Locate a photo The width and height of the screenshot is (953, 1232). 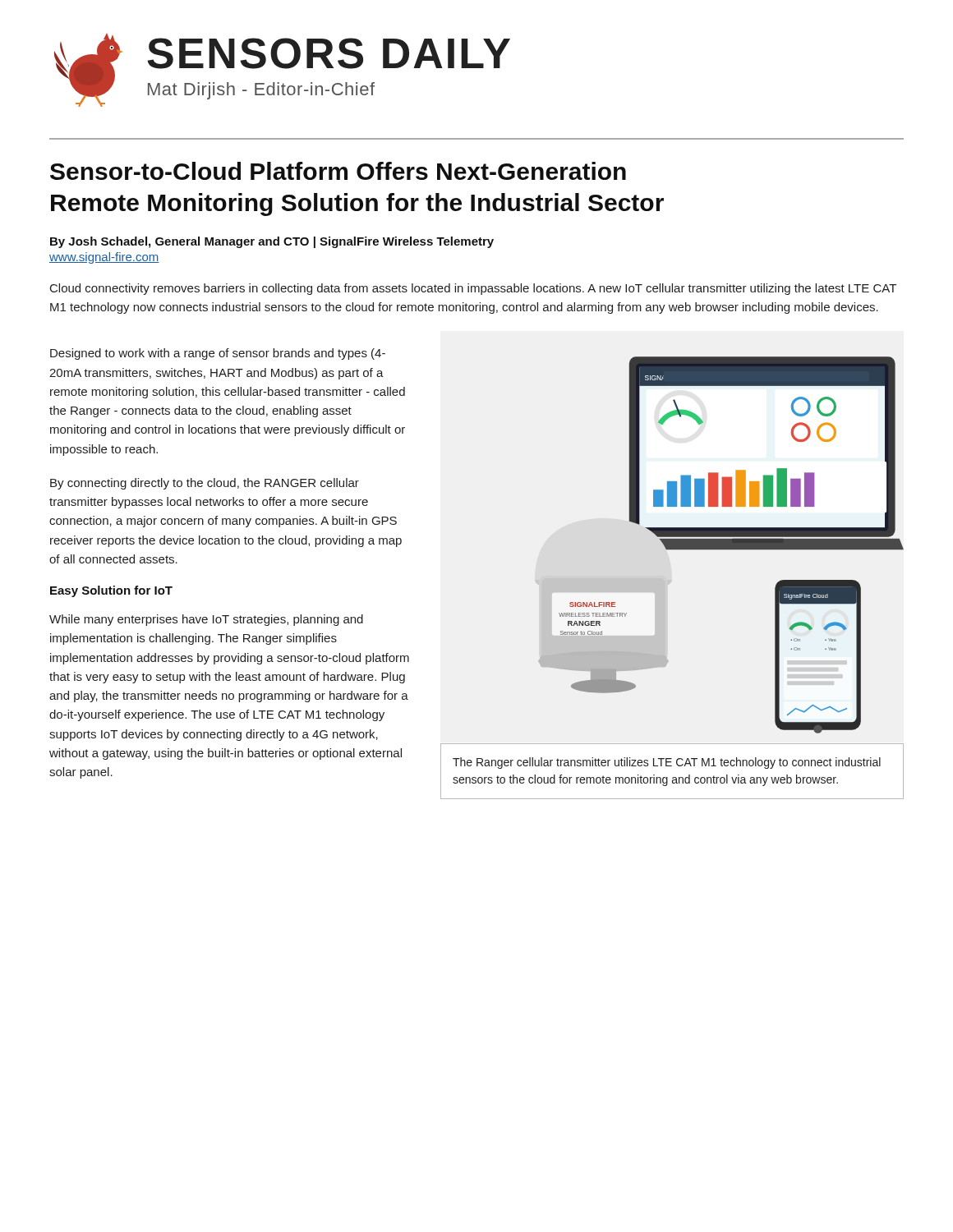pyautogui.click(x=672, y=537)
